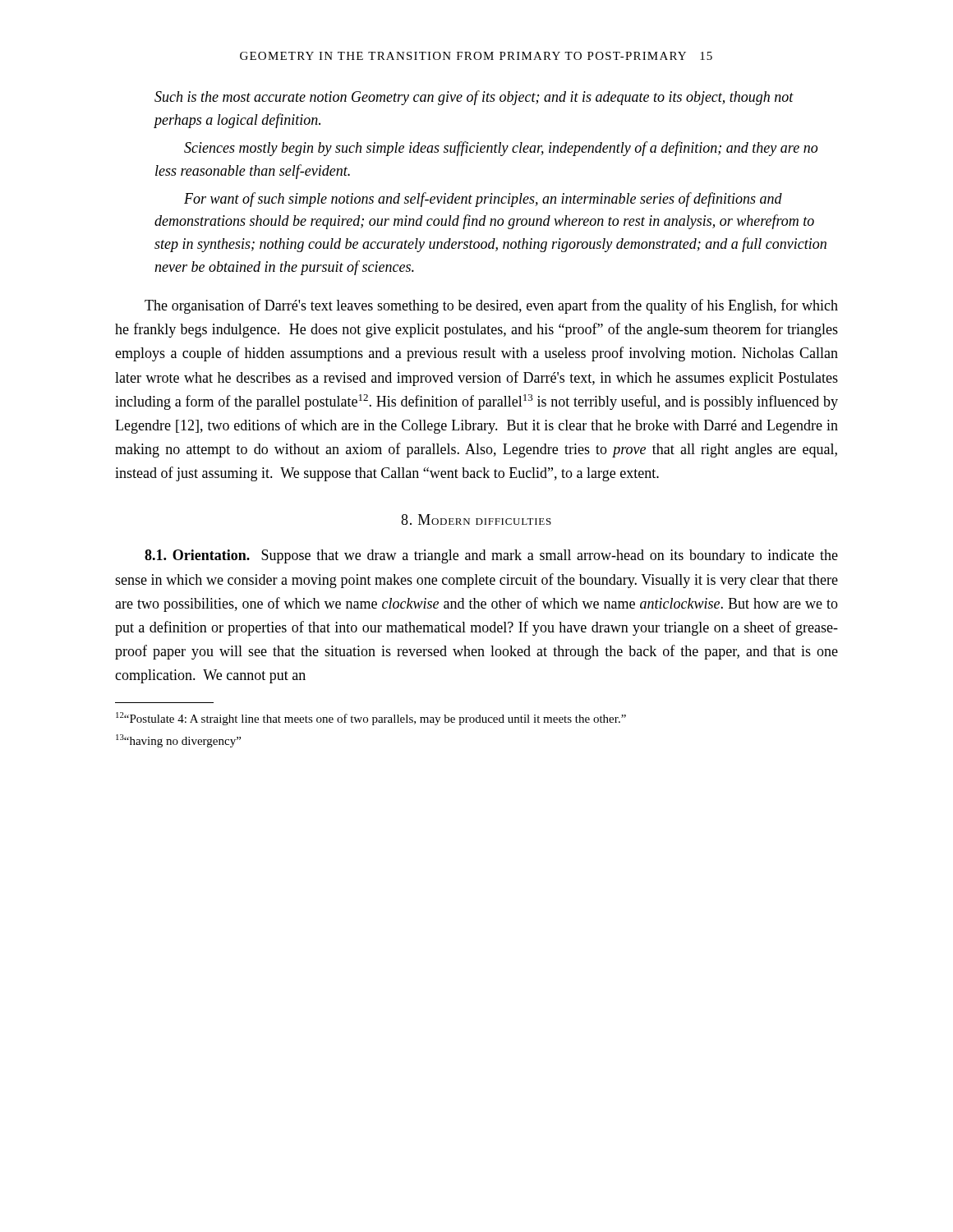Select the element starting "1. Orientation. Suppose that we draw"
This screenshot has width=953, height=1232.
[x=476, y=616]
